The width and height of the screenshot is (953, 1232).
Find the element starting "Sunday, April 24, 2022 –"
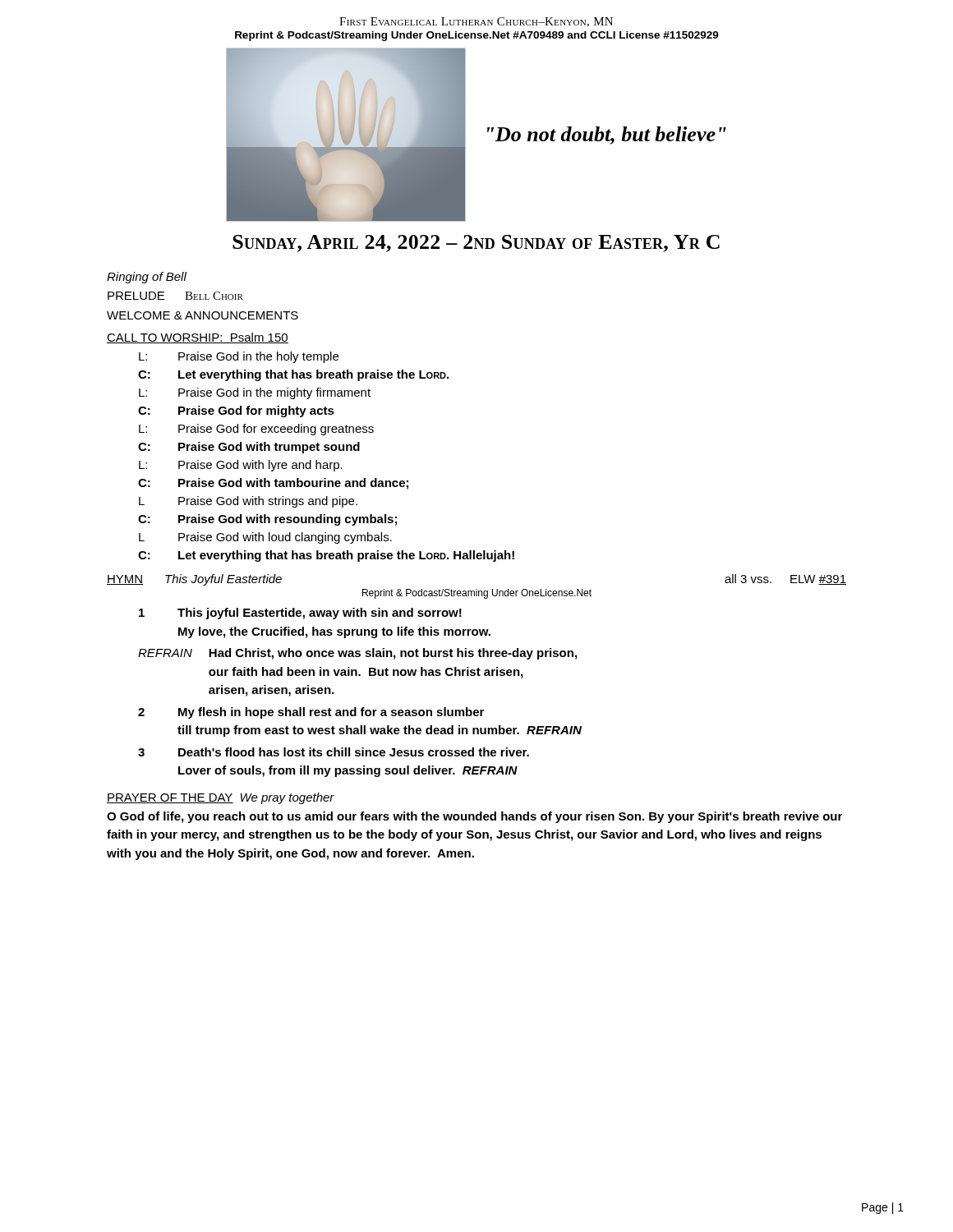click(x=476, y=242)
